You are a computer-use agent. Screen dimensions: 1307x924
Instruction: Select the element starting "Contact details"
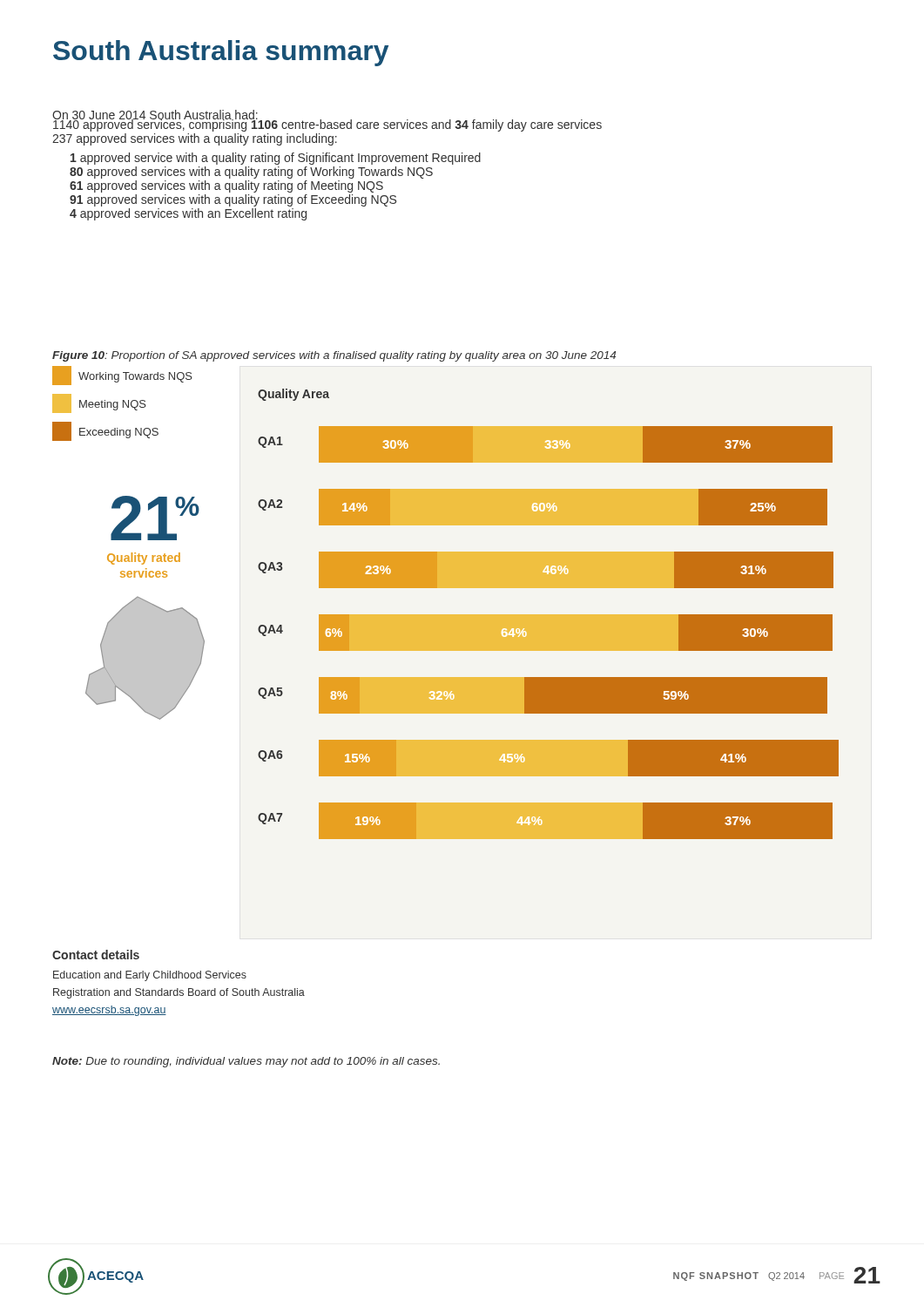96,955
